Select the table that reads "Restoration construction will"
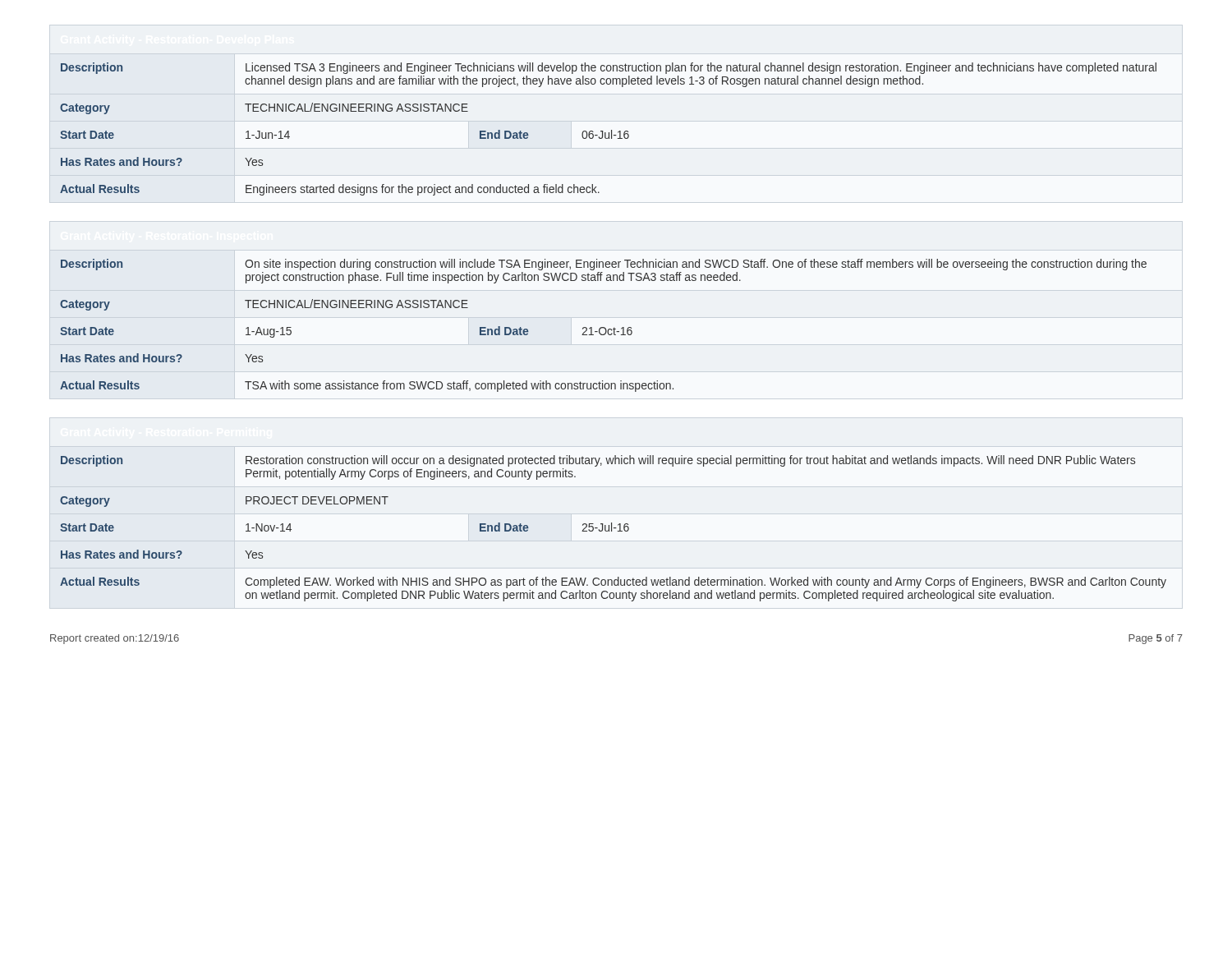The height and width of the screenshot is (953, 1232). click(616, 513)
